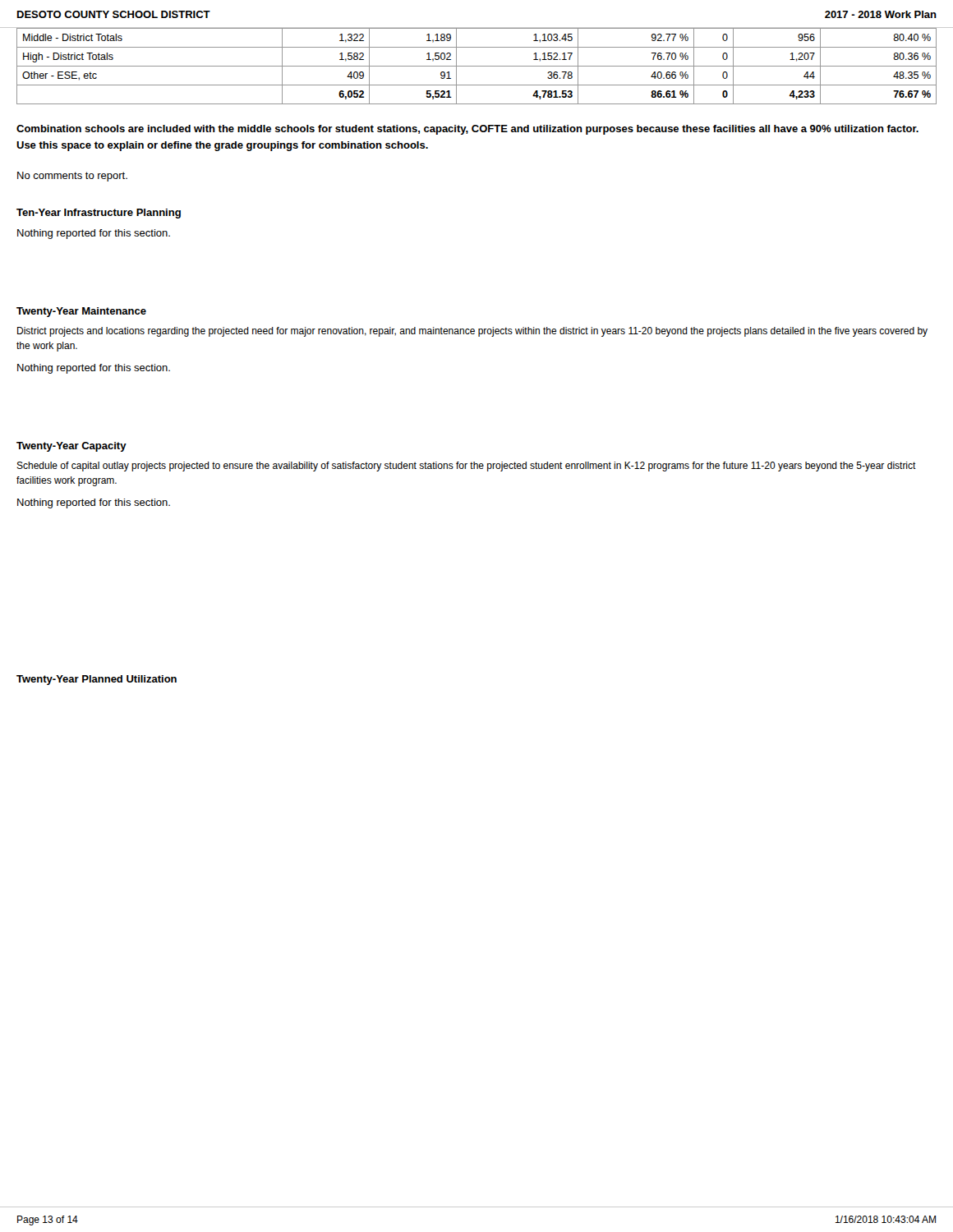Screen dimensions: 1232x953
Task: Click on the table containing "86.61 %"
Action: click(x=476, y=66)
